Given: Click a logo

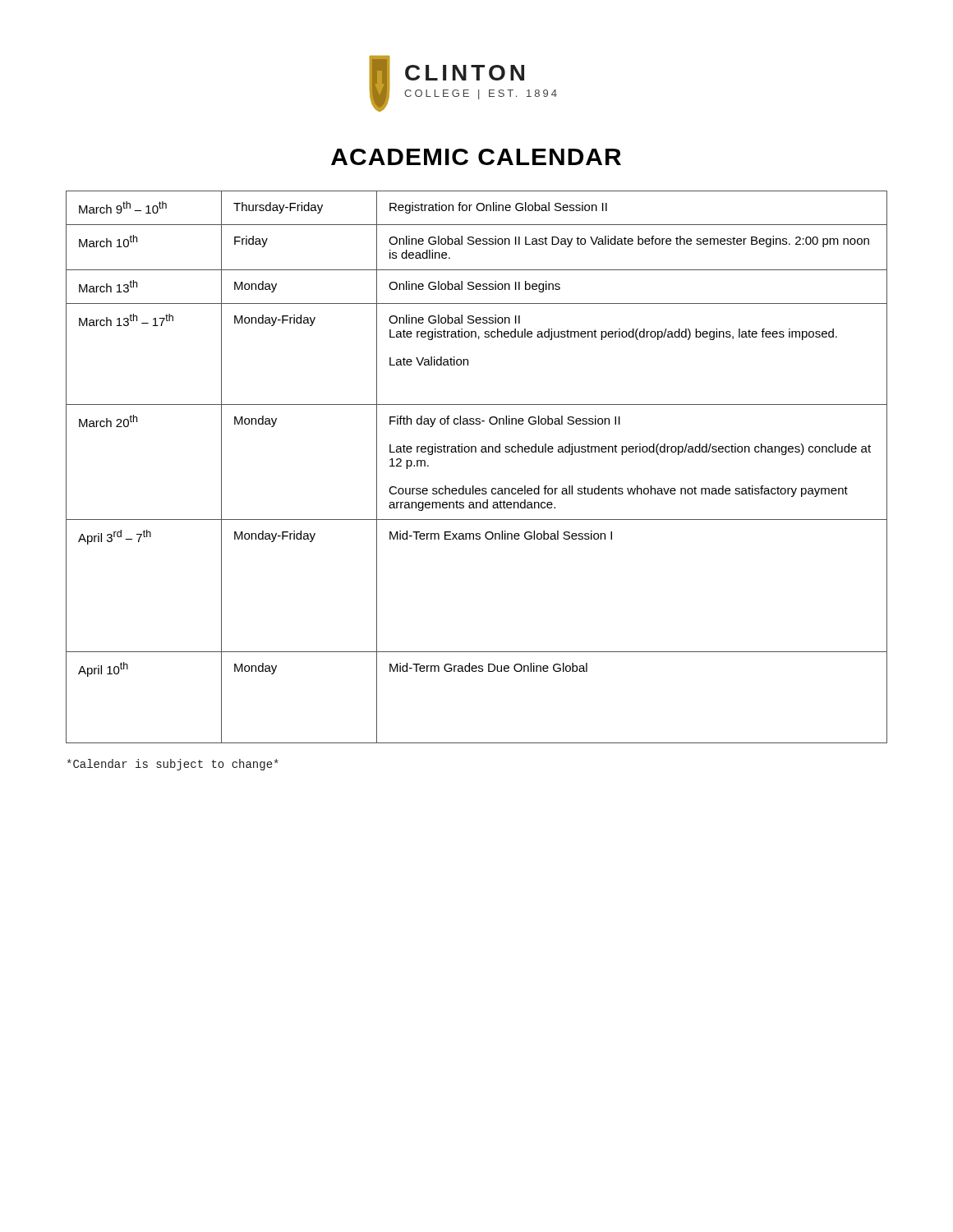Looking at the screenshot, I should point(476,84).
